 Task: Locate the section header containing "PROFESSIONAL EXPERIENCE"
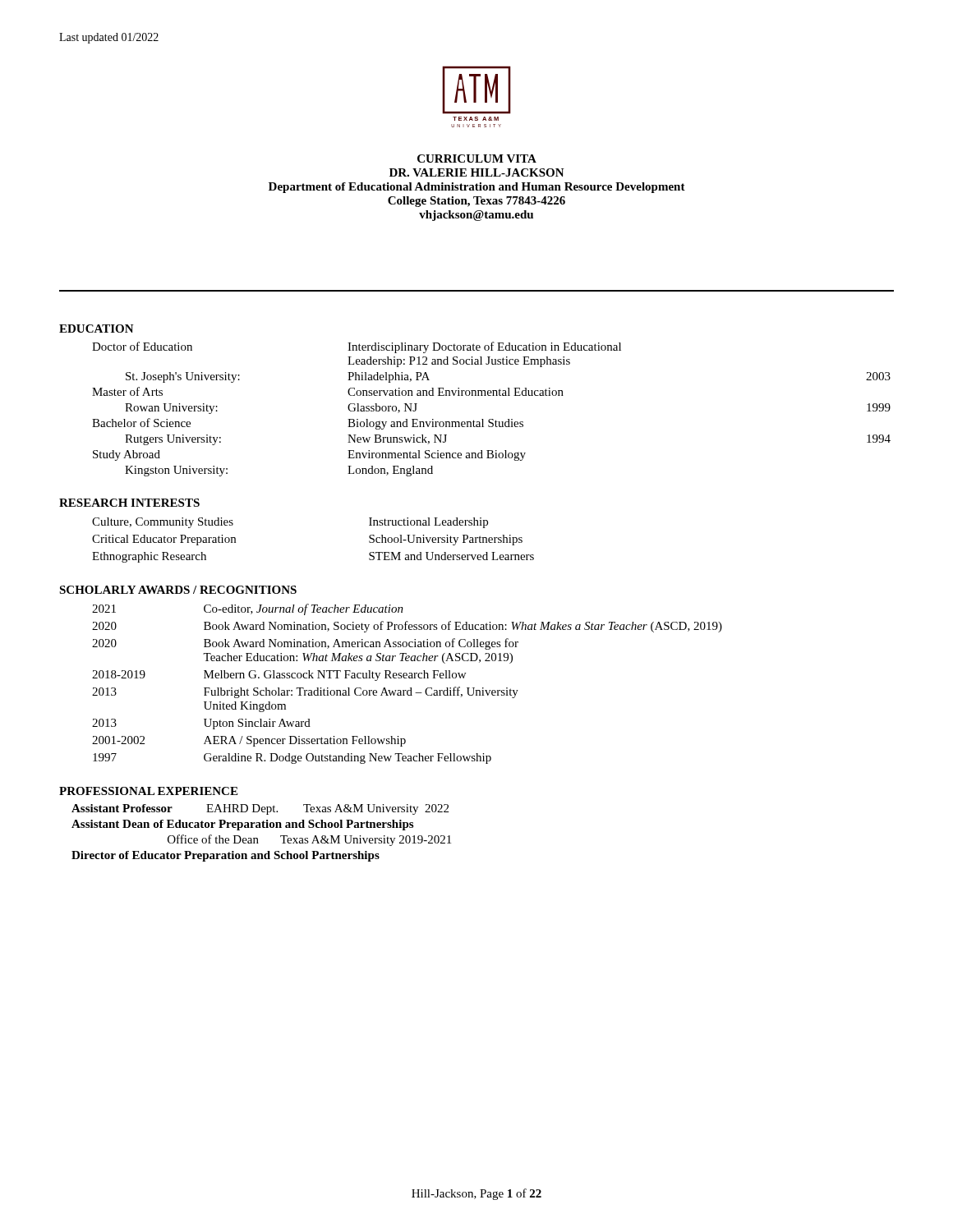(149, 791)
